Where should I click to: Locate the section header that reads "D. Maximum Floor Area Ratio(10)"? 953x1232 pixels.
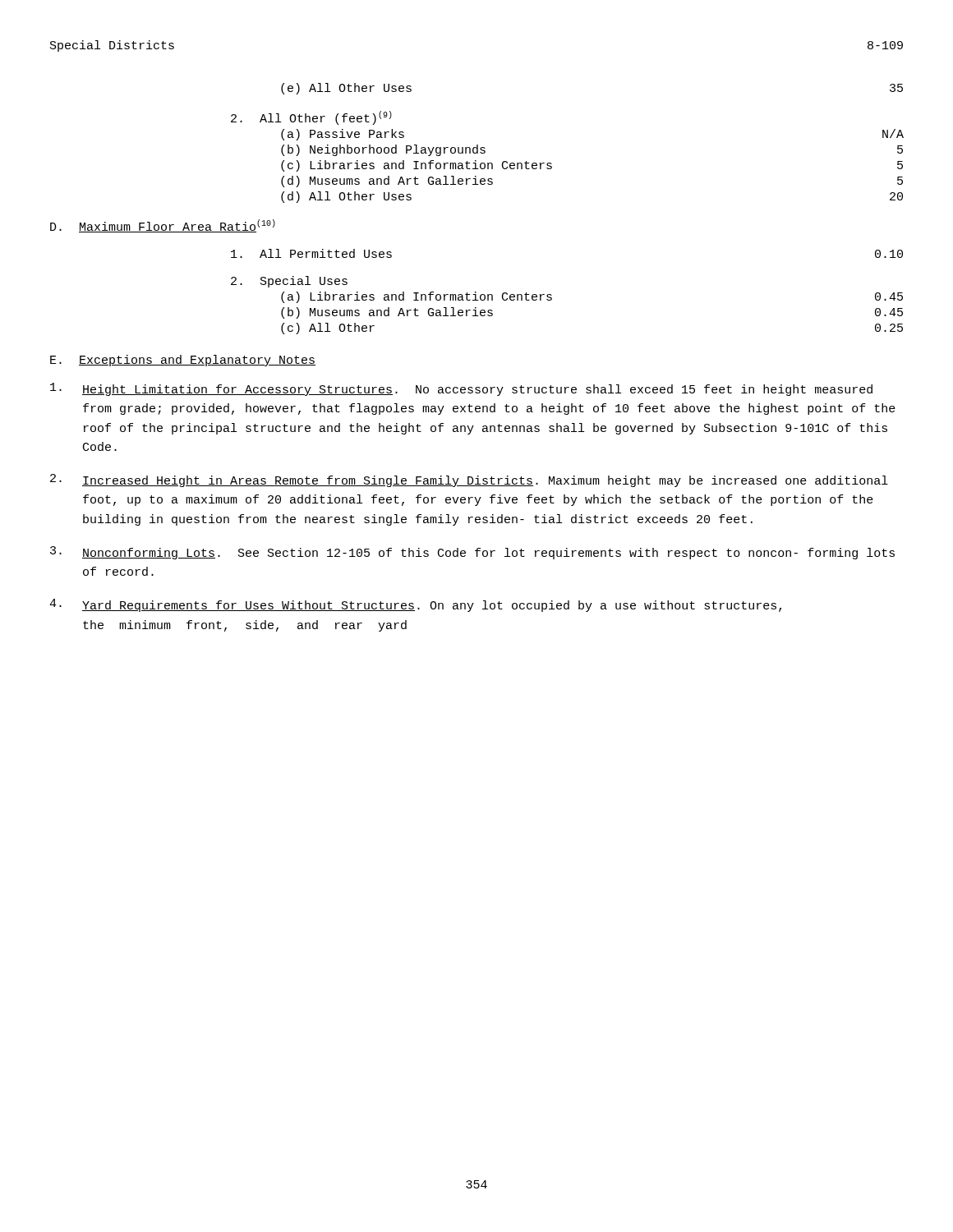(x=163, y=227)
